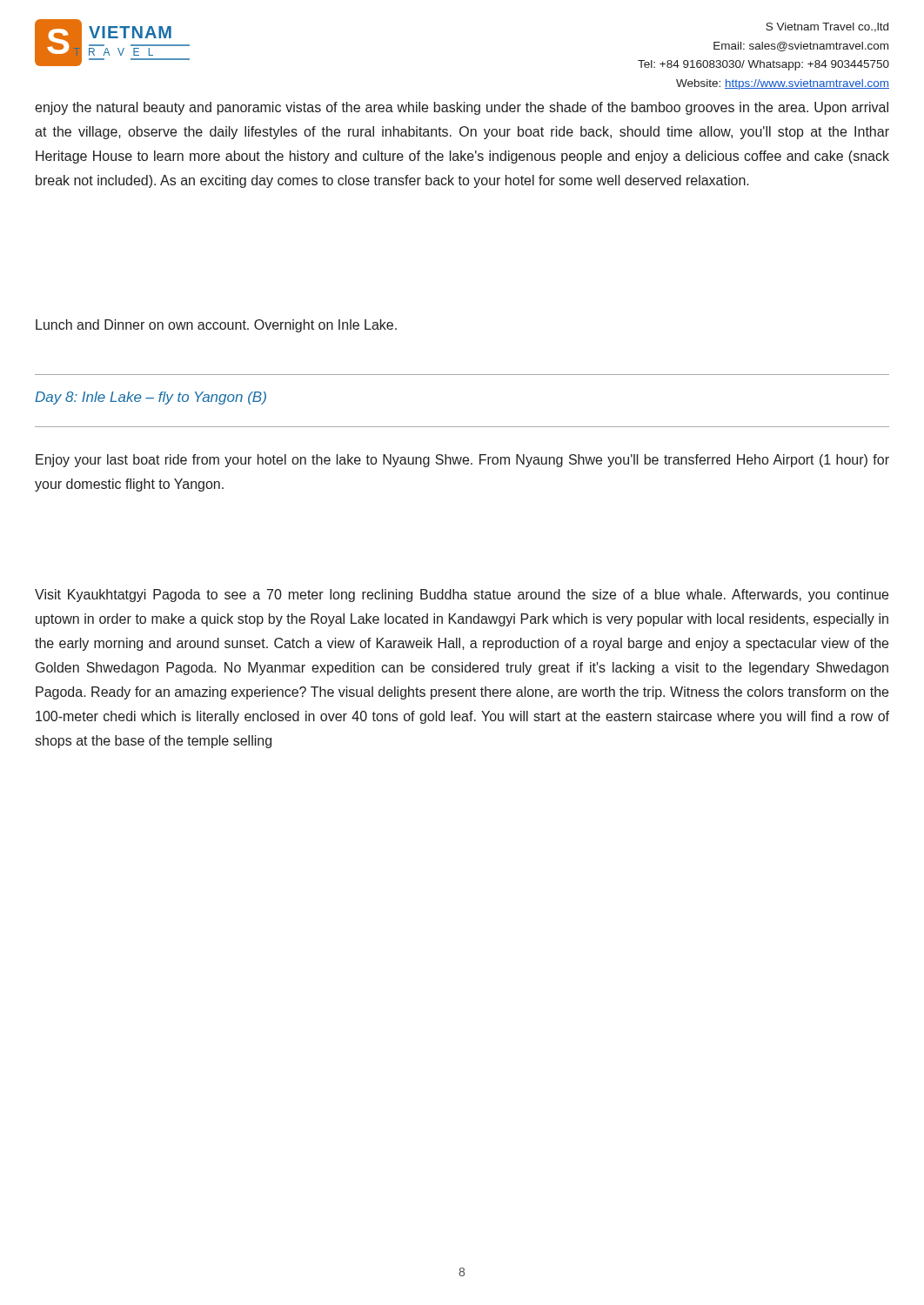Where is the section header that starts "Day 8: Inle Lake – fly to Yangon"?

coord(151,398)
